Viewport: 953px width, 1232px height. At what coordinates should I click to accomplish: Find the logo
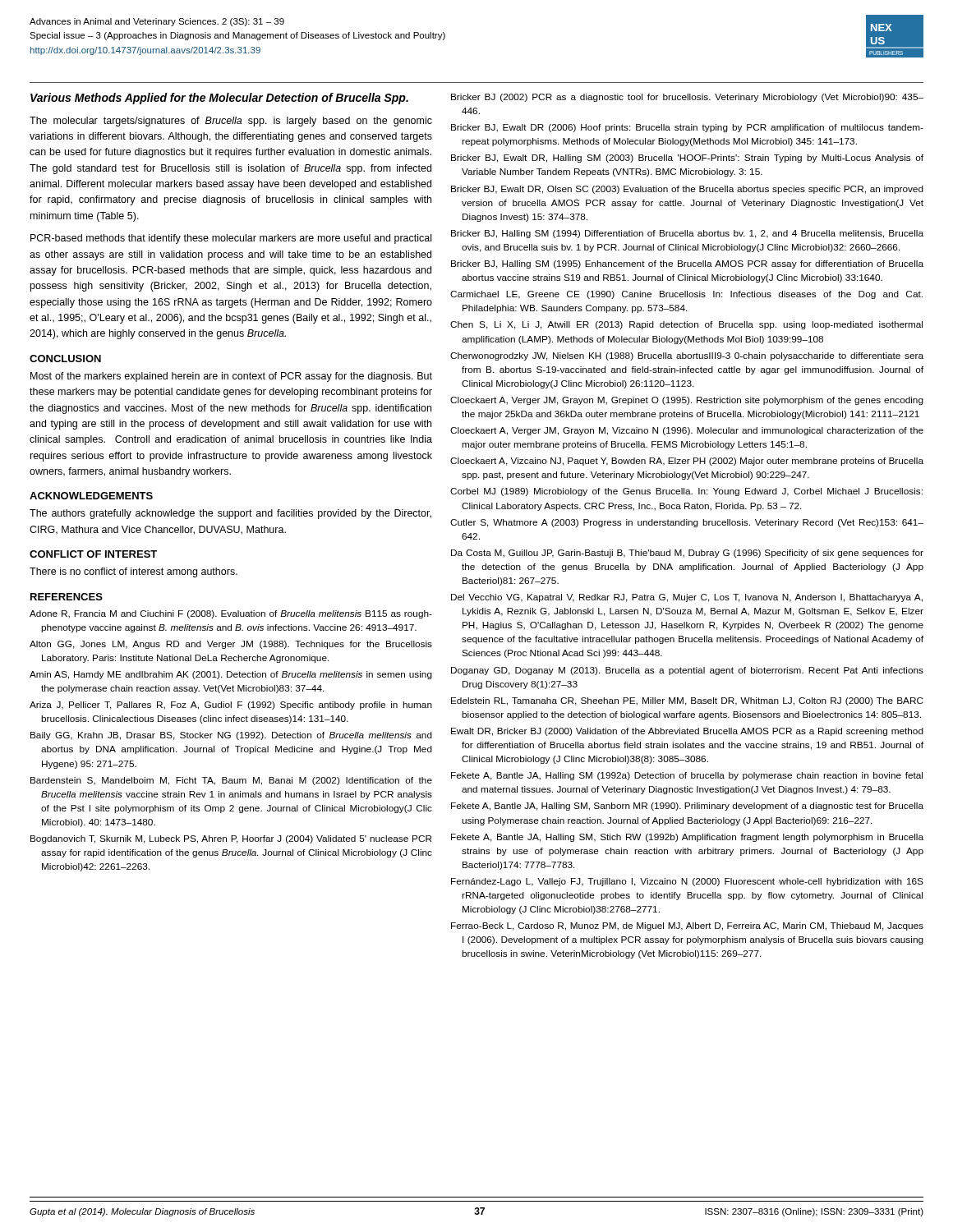[895, 36]
